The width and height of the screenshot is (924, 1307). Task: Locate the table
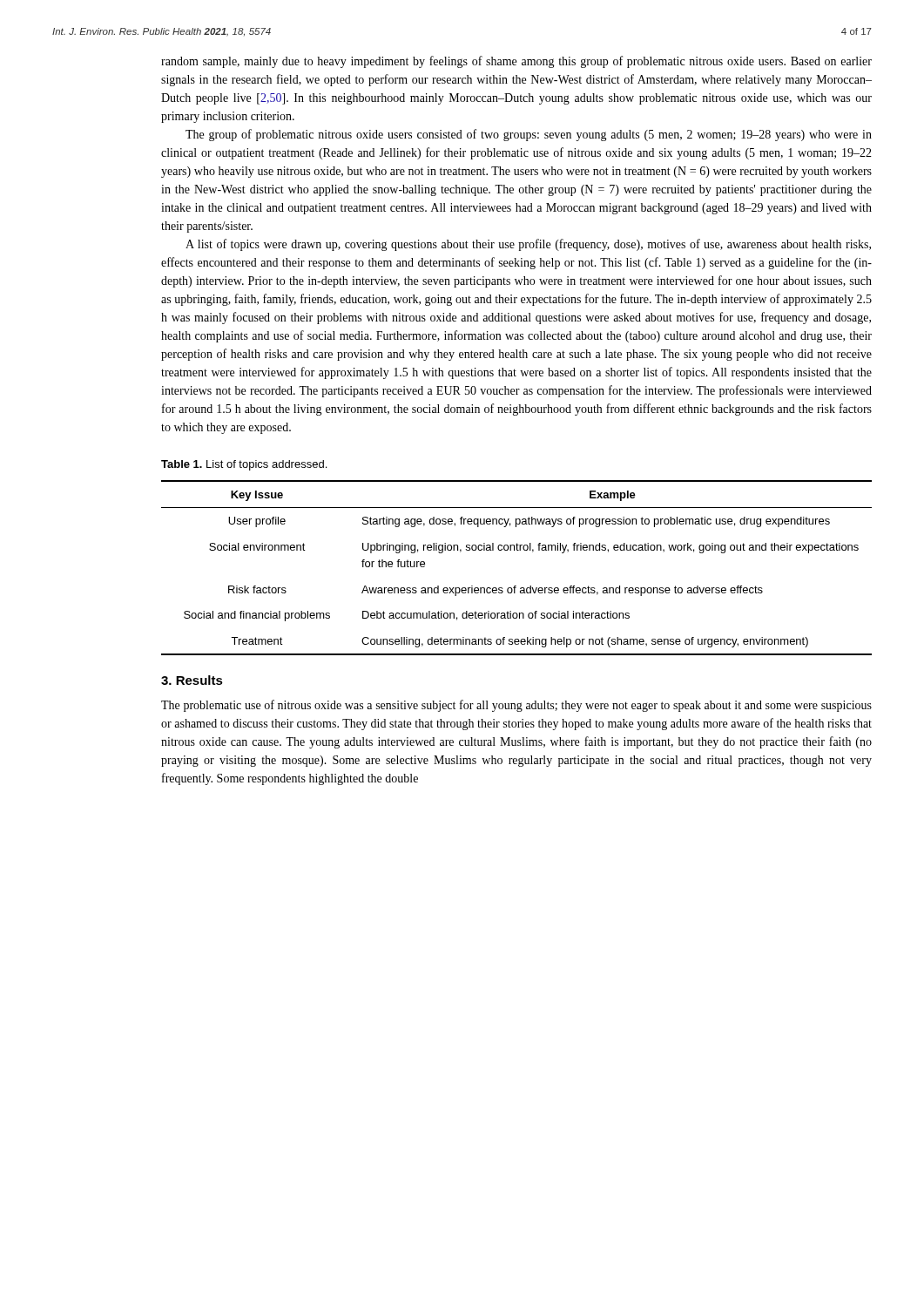(516, 567)
